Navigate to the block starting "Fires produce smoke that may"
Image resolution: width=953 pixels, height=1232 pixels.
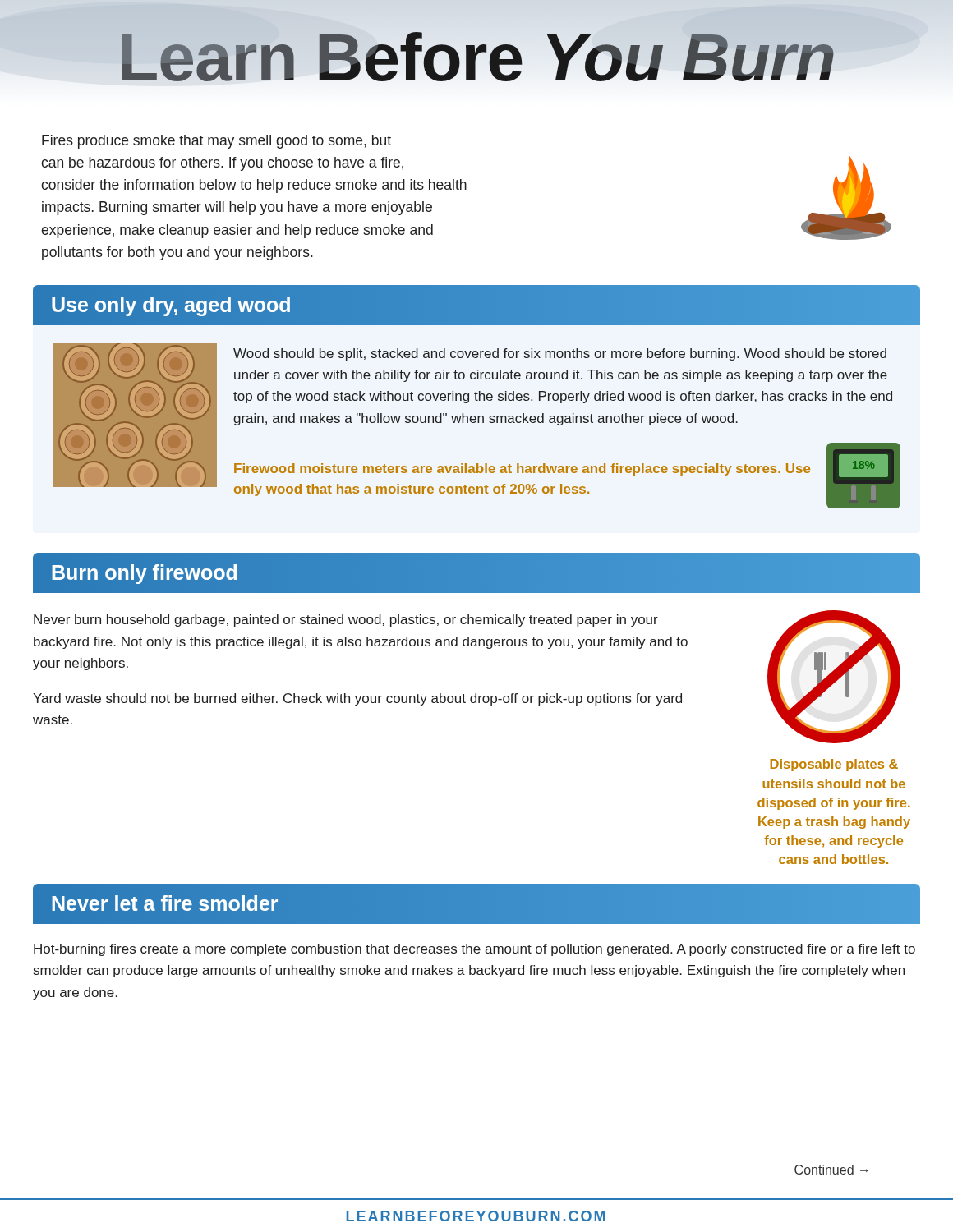[254, 196]
